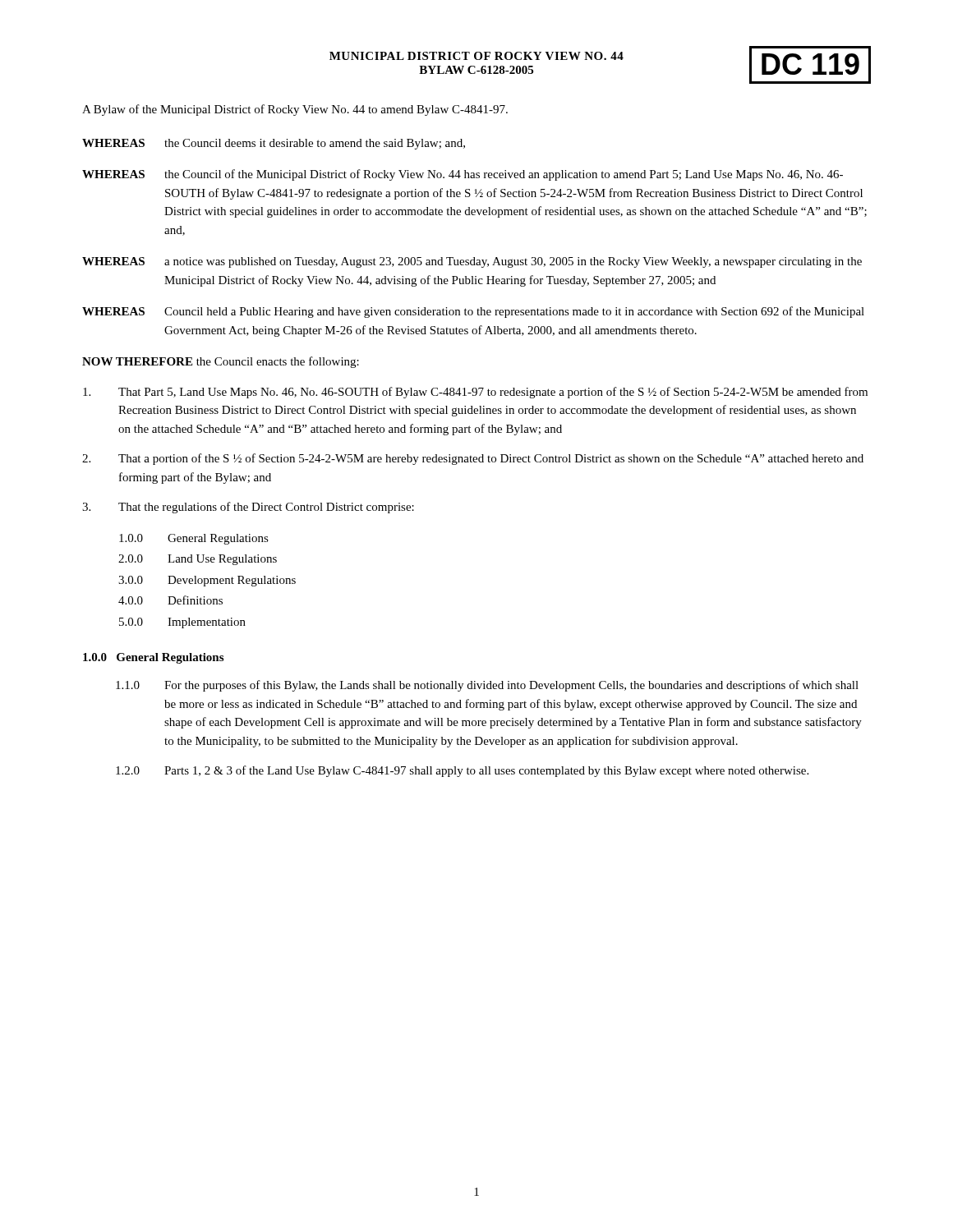Find "5.0.0 Implementation" on this page

point(182,623)
